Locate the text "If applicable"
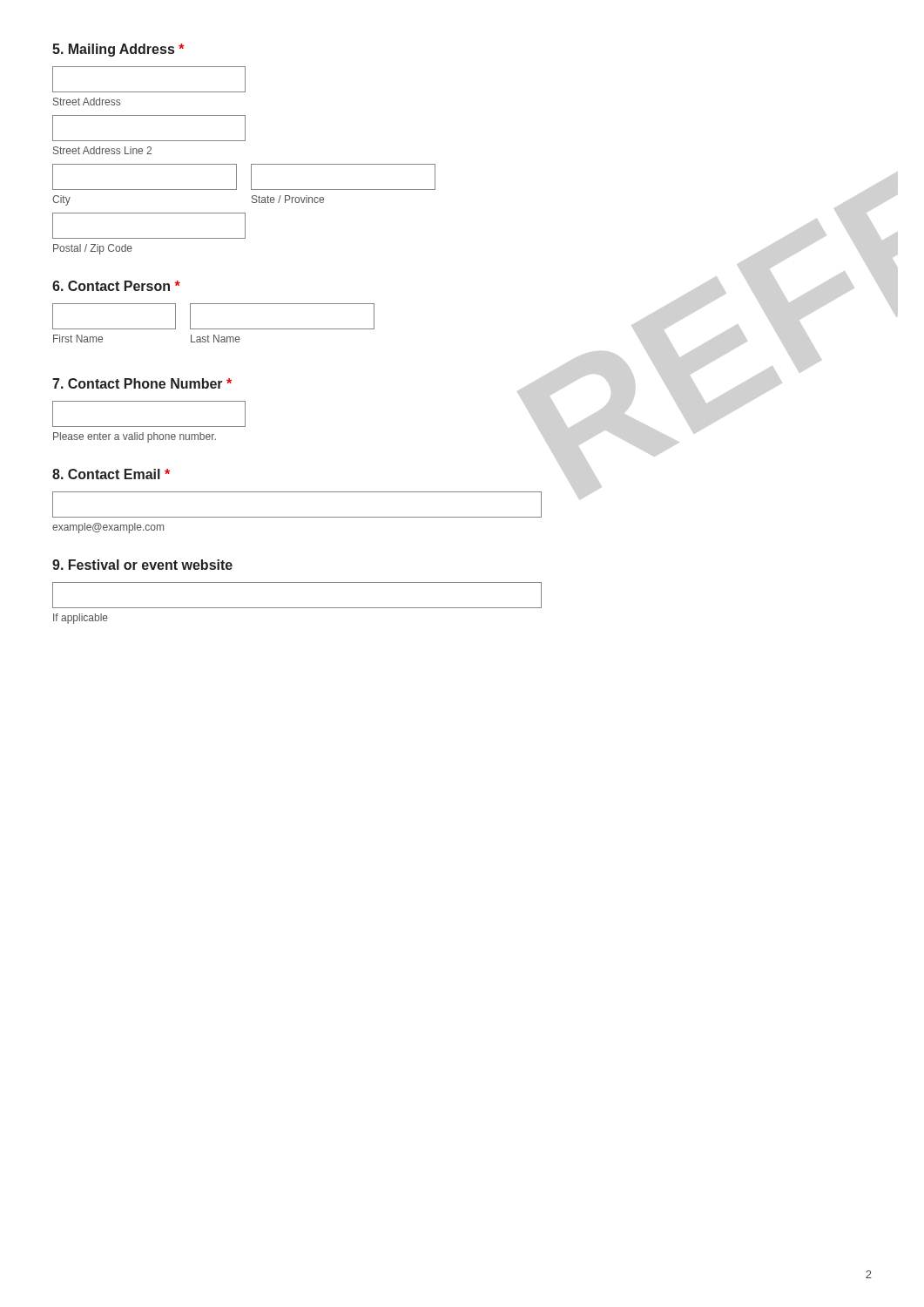 tap(314, 603)
